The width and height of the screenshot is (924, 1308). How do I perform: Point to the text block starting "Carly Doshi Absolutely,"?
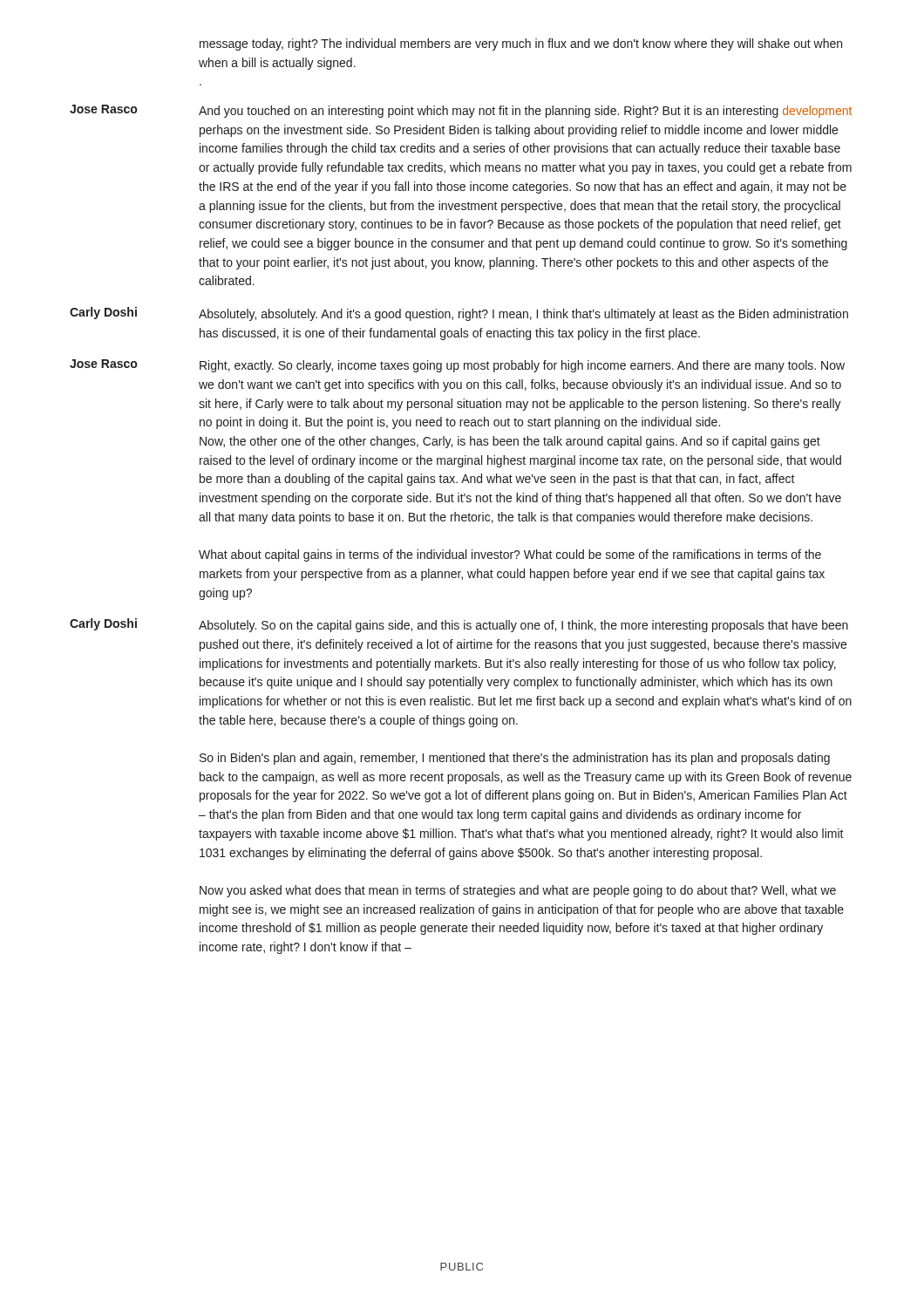pyautogui.click(x=462, y=324)
